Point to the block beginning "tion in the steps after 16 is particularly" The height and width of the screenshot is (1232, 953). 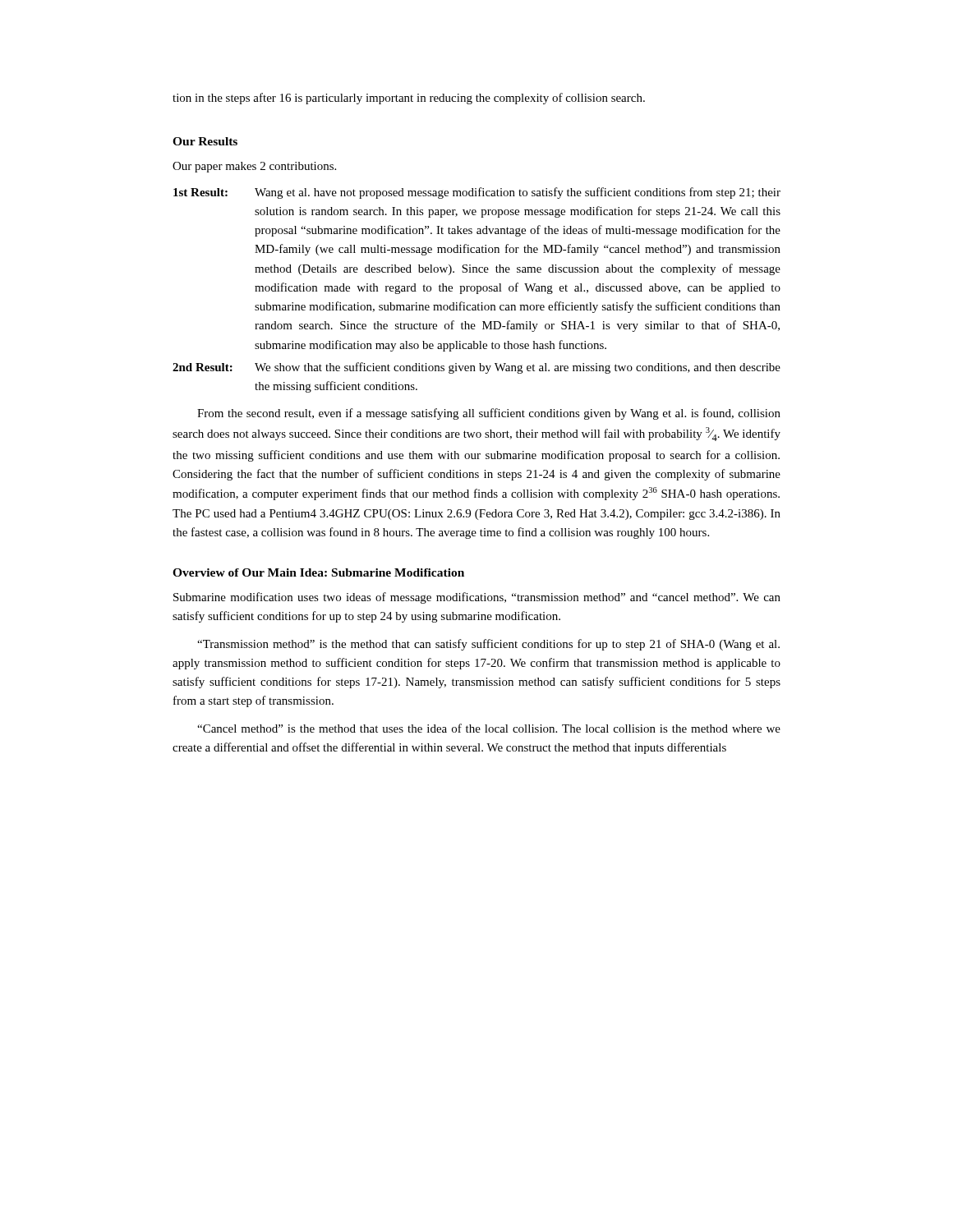click(409, 98)
